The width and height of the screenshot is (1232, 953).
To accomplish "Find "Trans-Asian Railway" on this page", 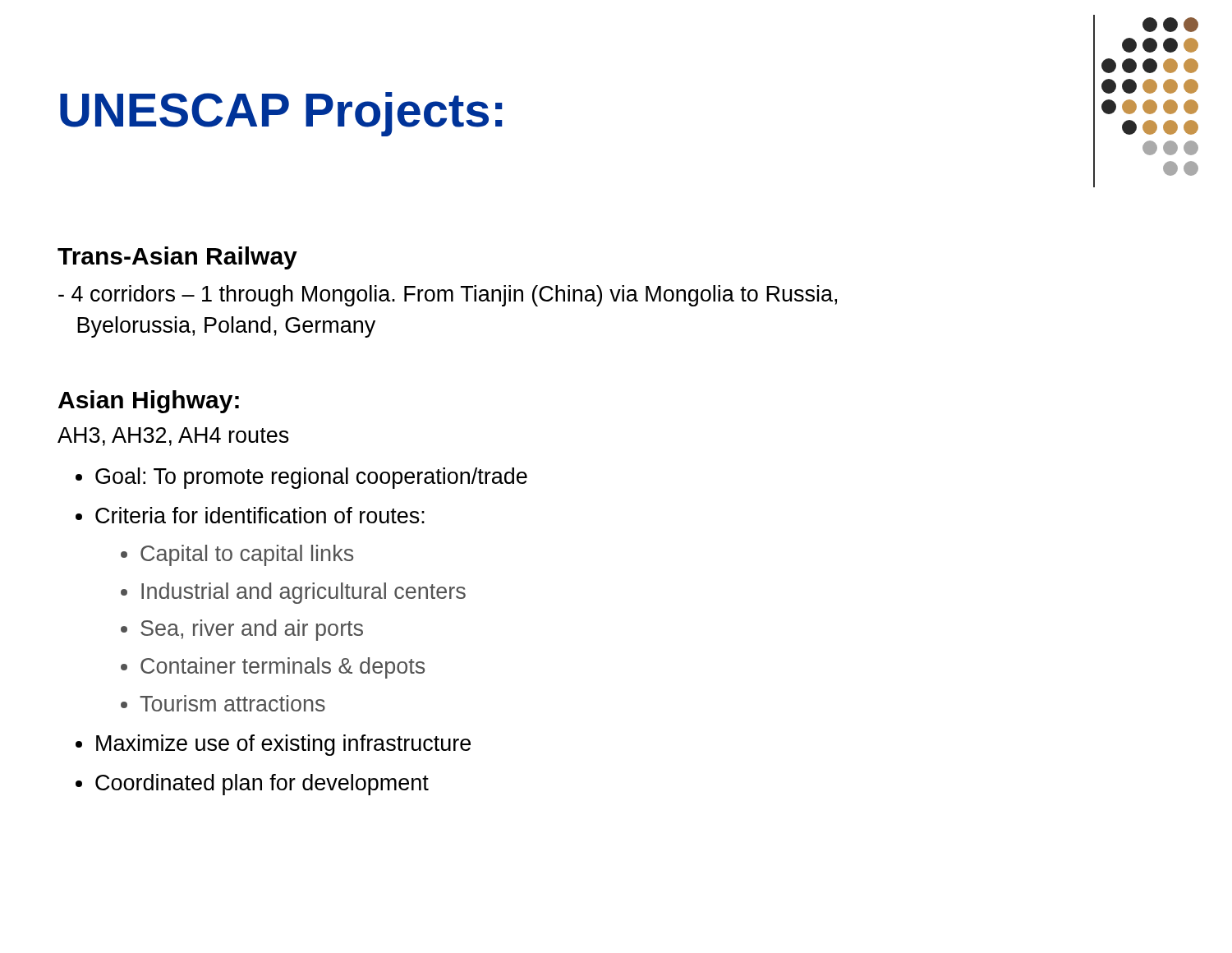I will 177,256.
